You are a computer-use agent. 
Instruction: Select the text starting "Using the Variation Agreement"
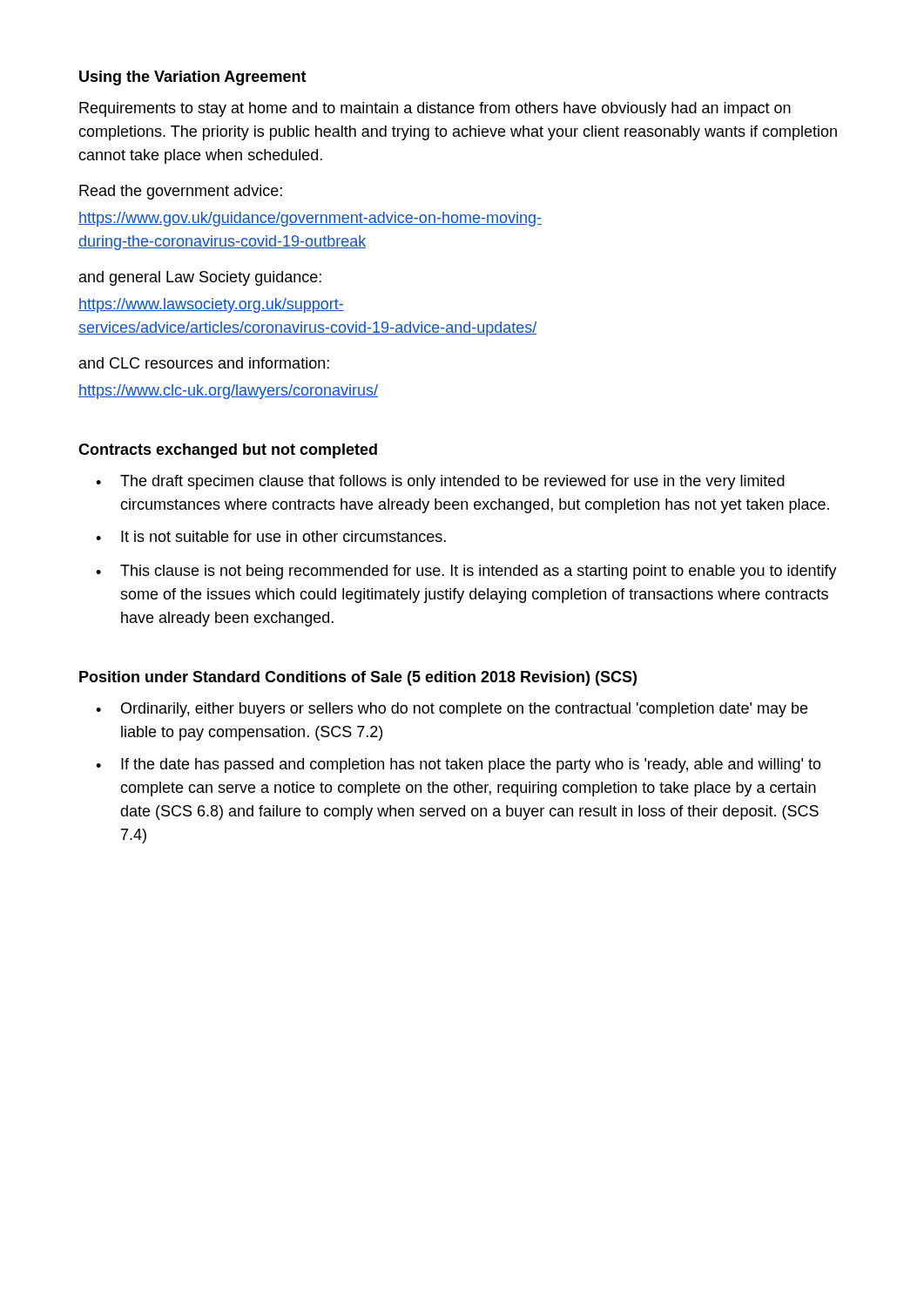[x=192, y=77]
